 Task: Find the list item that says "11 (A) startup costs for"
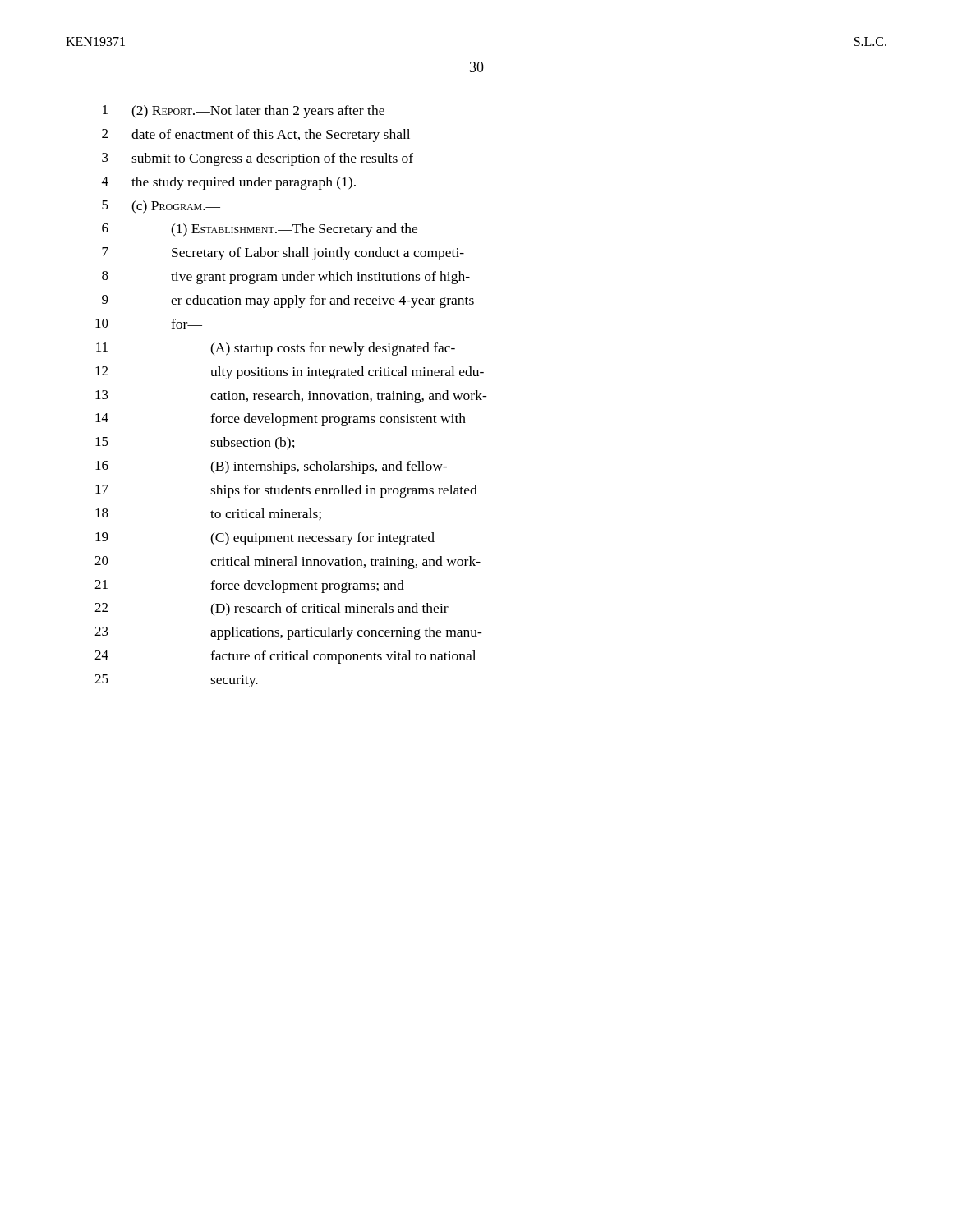coord(276,349)
